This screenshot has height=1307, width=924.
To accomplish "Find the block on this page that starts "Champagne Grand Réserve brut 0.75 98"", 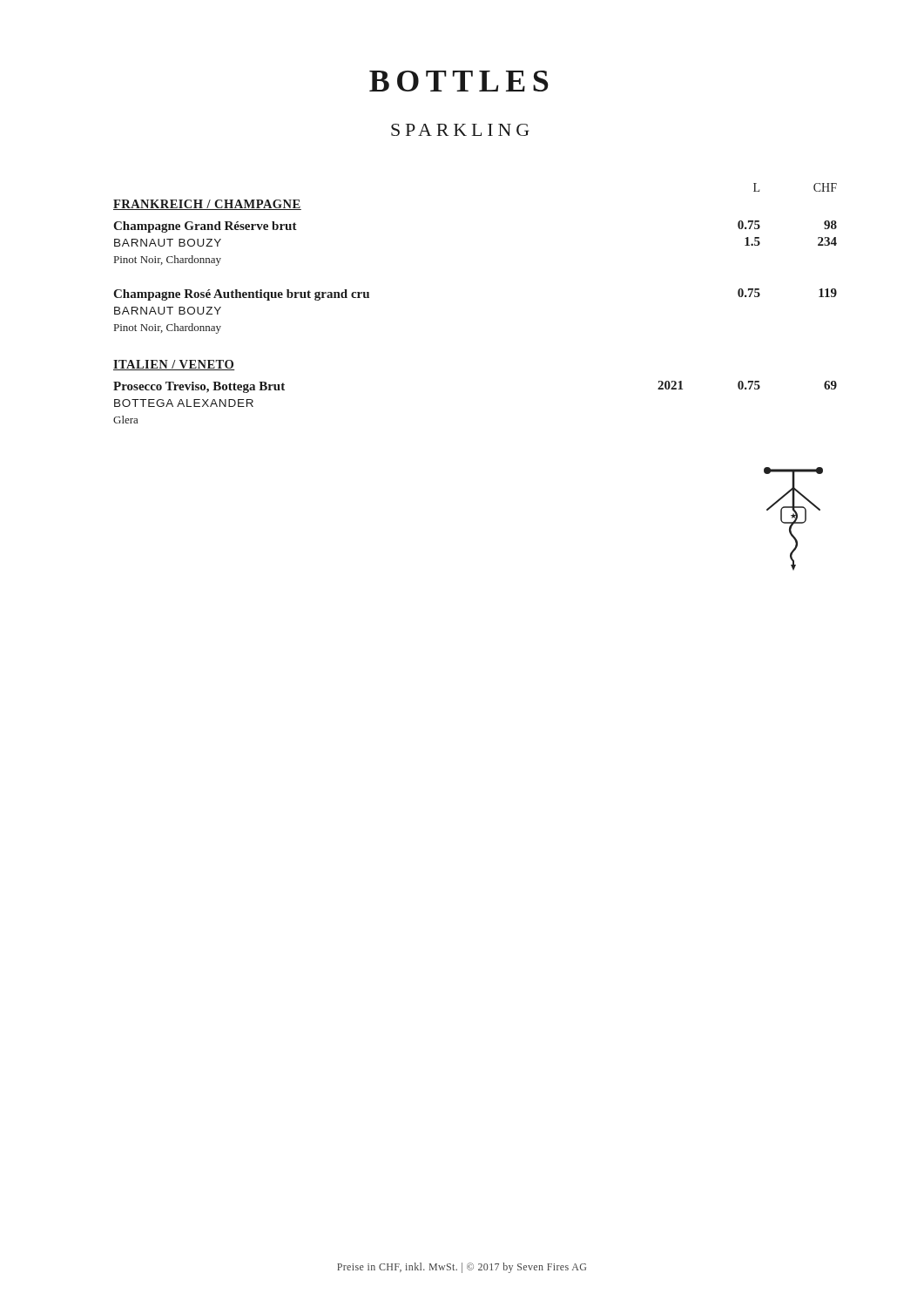I will pos(199,225).
